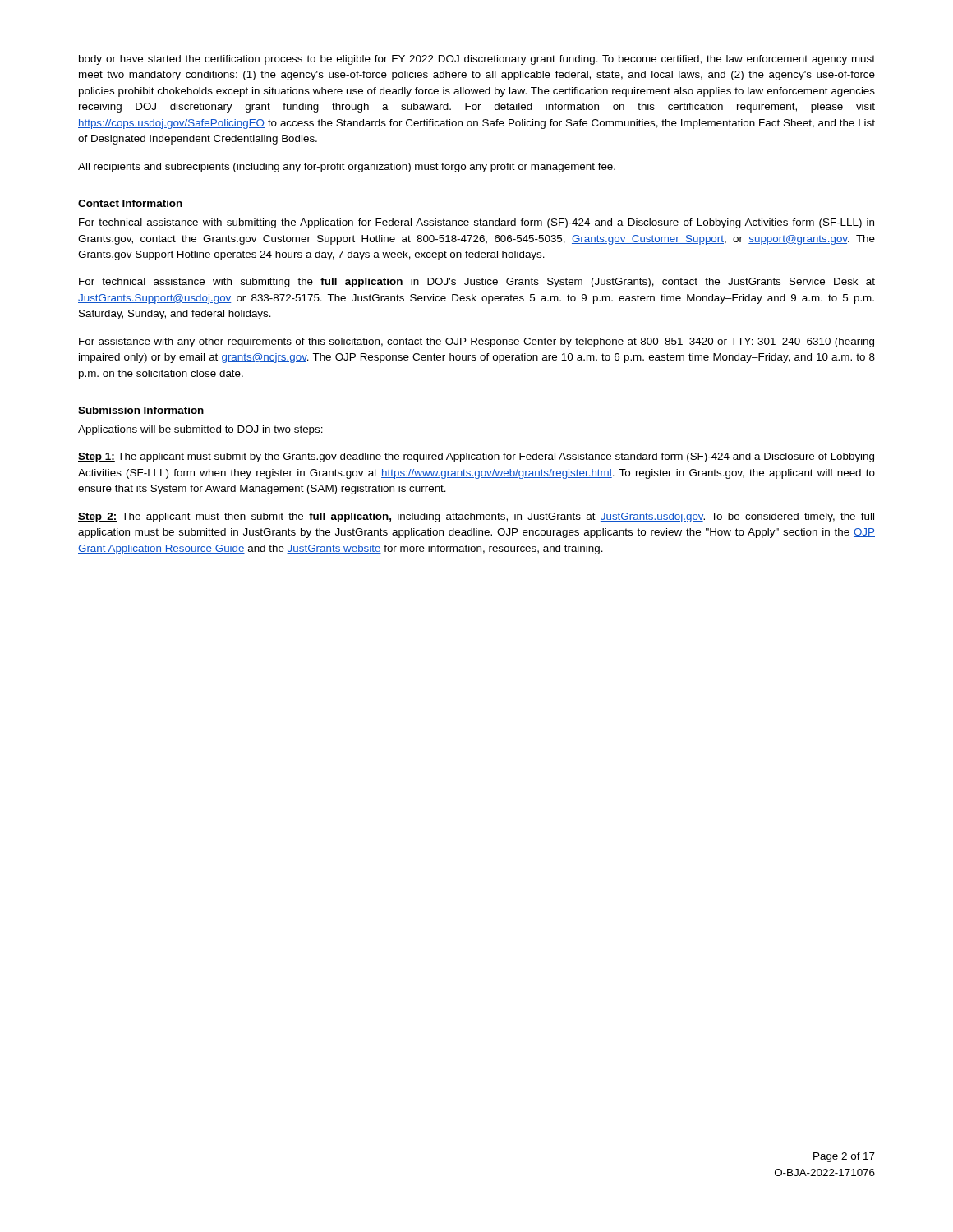Point to the region starting "For assistance with any other requirements of"

(x=476, y=357)
